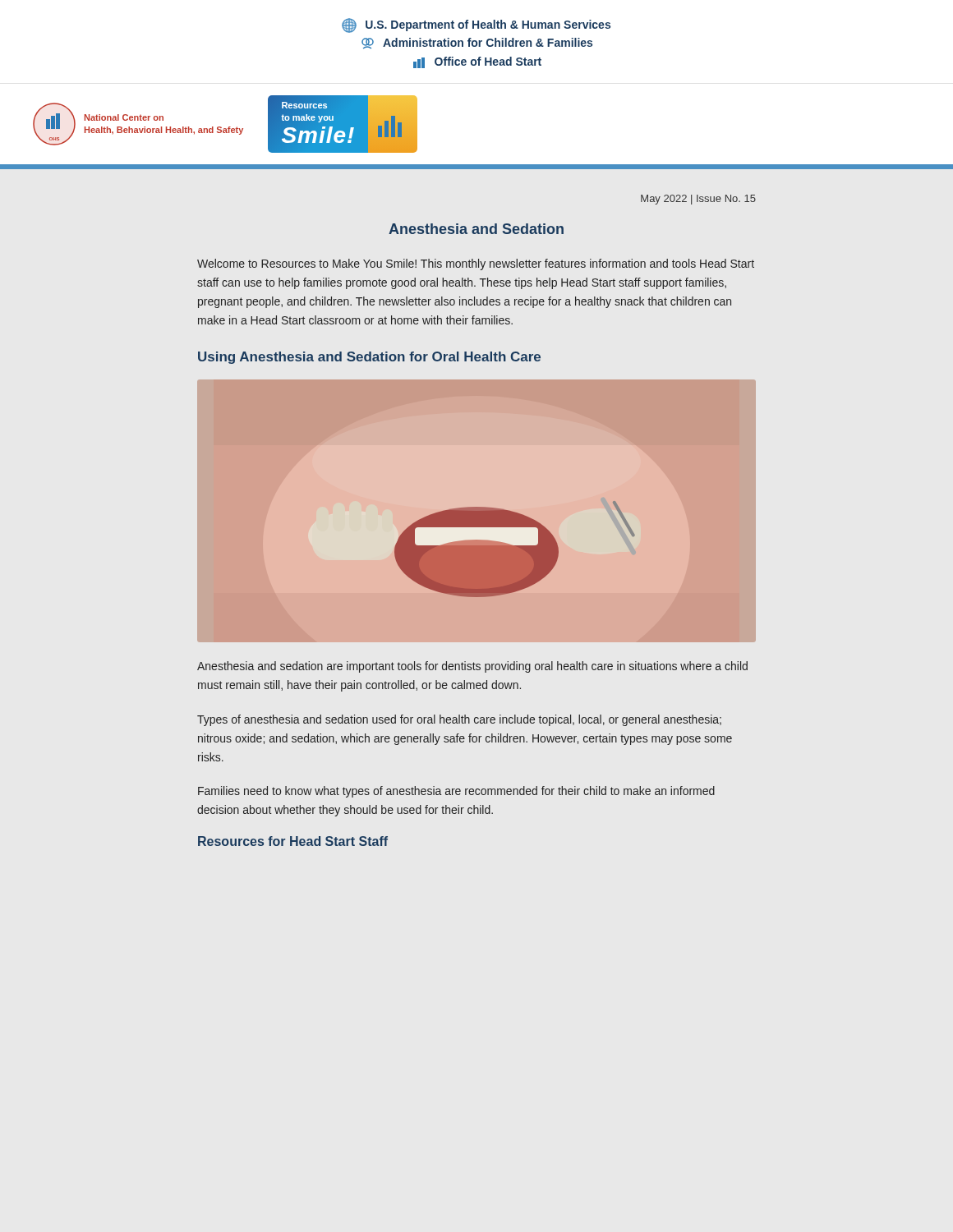Find "Anesthesia and Sedation" on this page
The image size is (953, 1232).
[x=476, y=229]
